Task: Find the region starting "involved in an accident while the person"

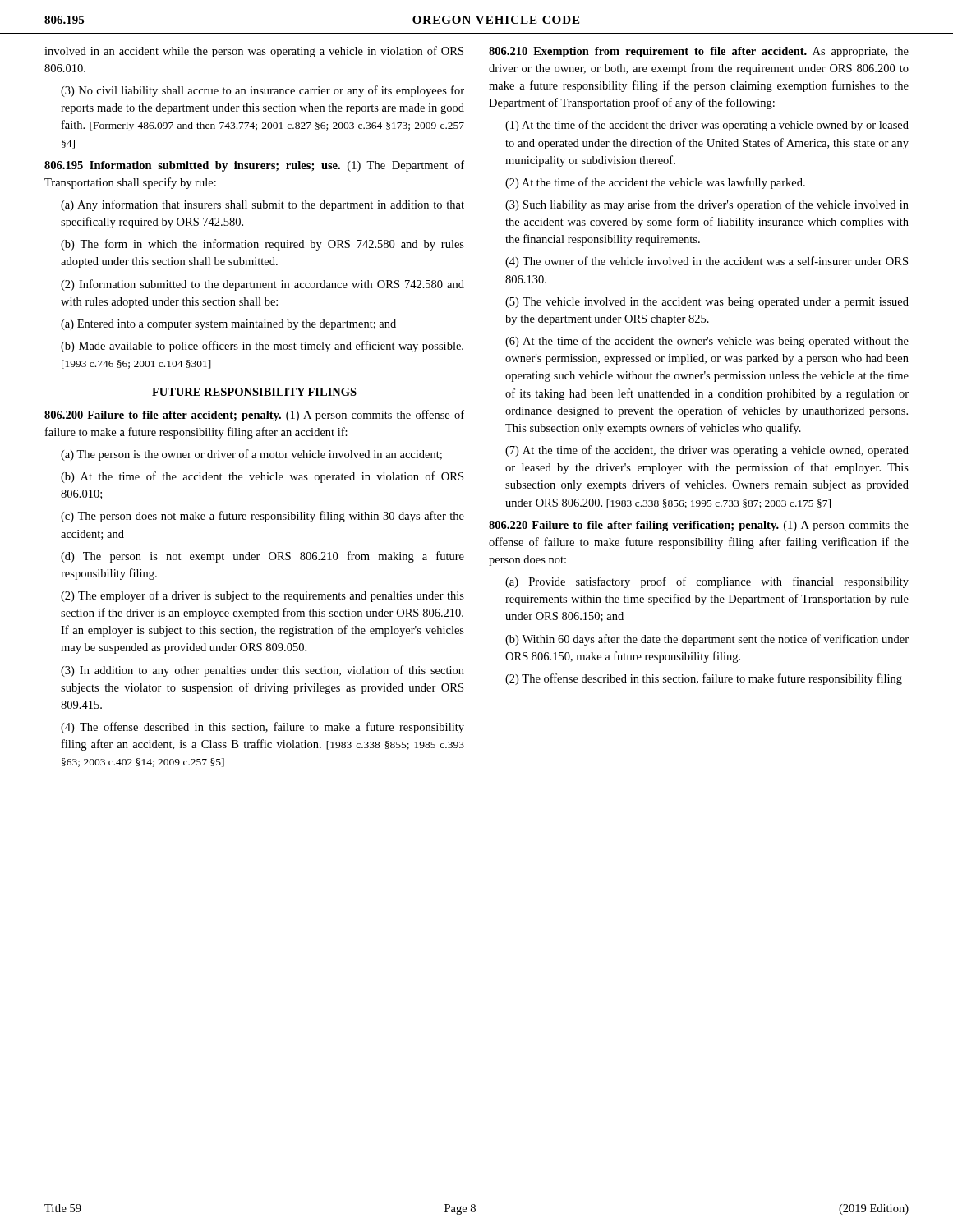Action: 254,60
